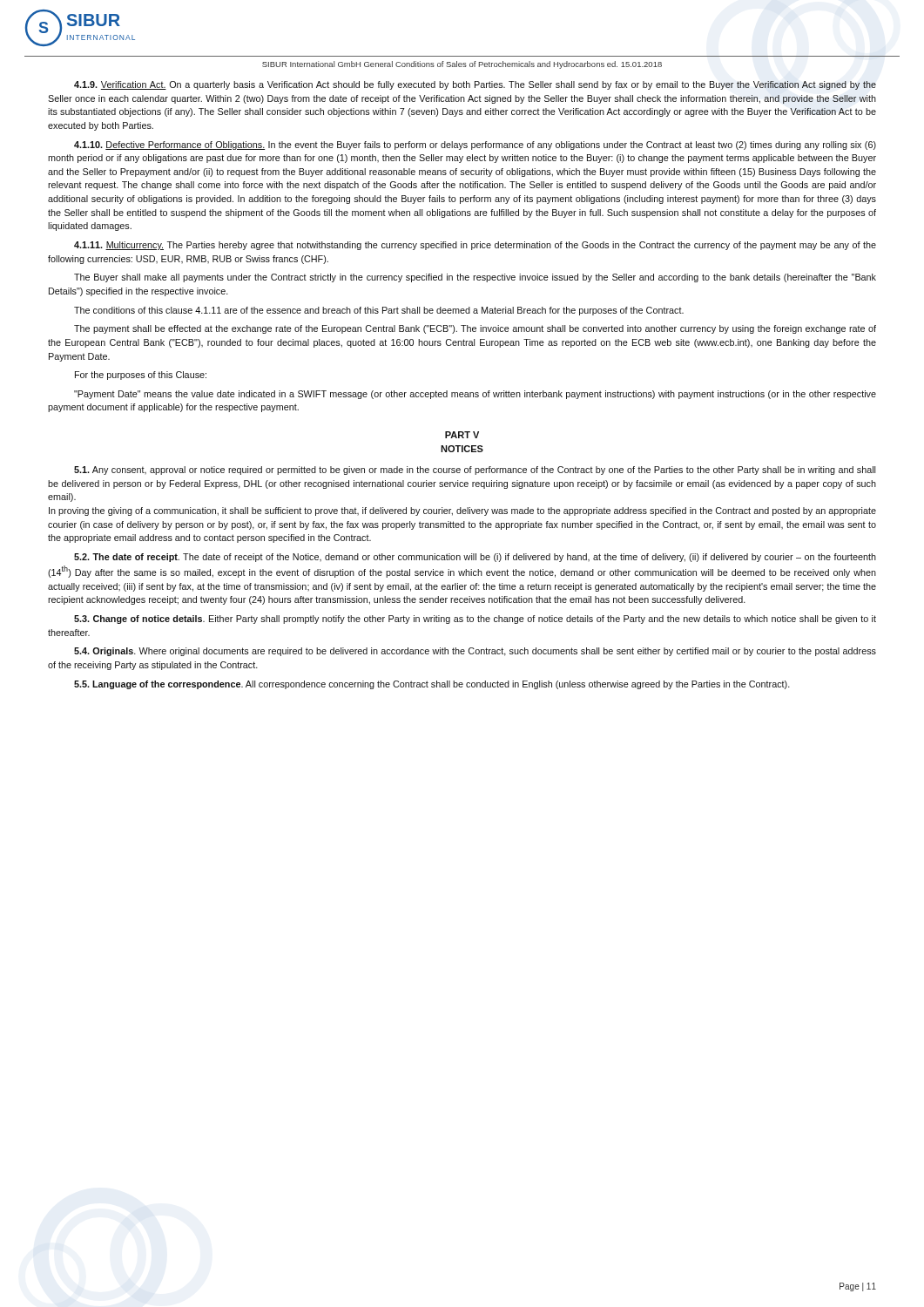Find the block on this page that starts "1.9. Verification Act."
The width and height of the screenshot is (924, 1307).
click(462, 106)
